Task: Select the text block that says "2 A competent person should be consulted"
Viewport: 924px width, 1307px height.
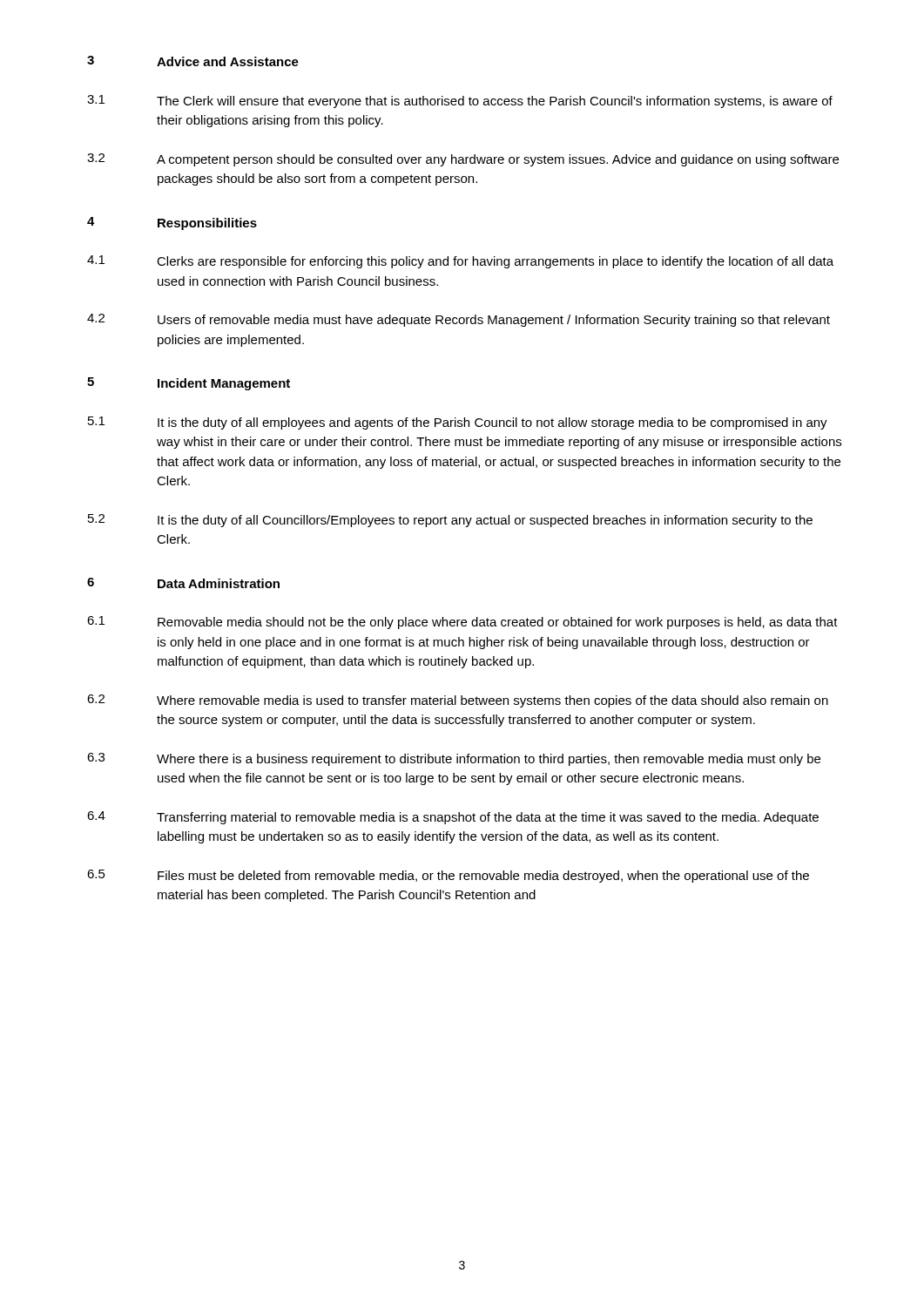Action: click(466, 169)
